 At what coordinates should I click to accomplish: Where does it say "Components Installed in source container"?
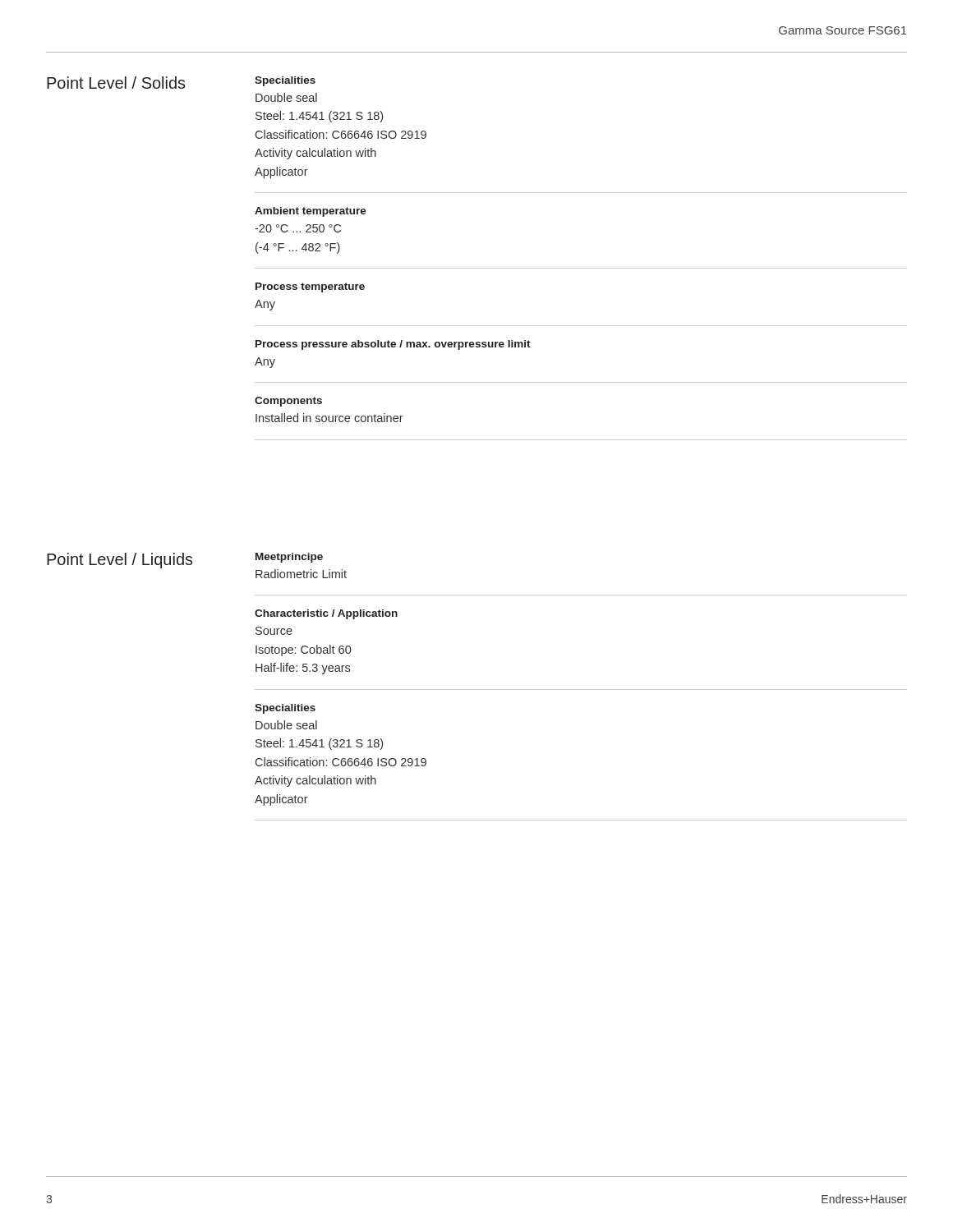[x=288, y=402]
